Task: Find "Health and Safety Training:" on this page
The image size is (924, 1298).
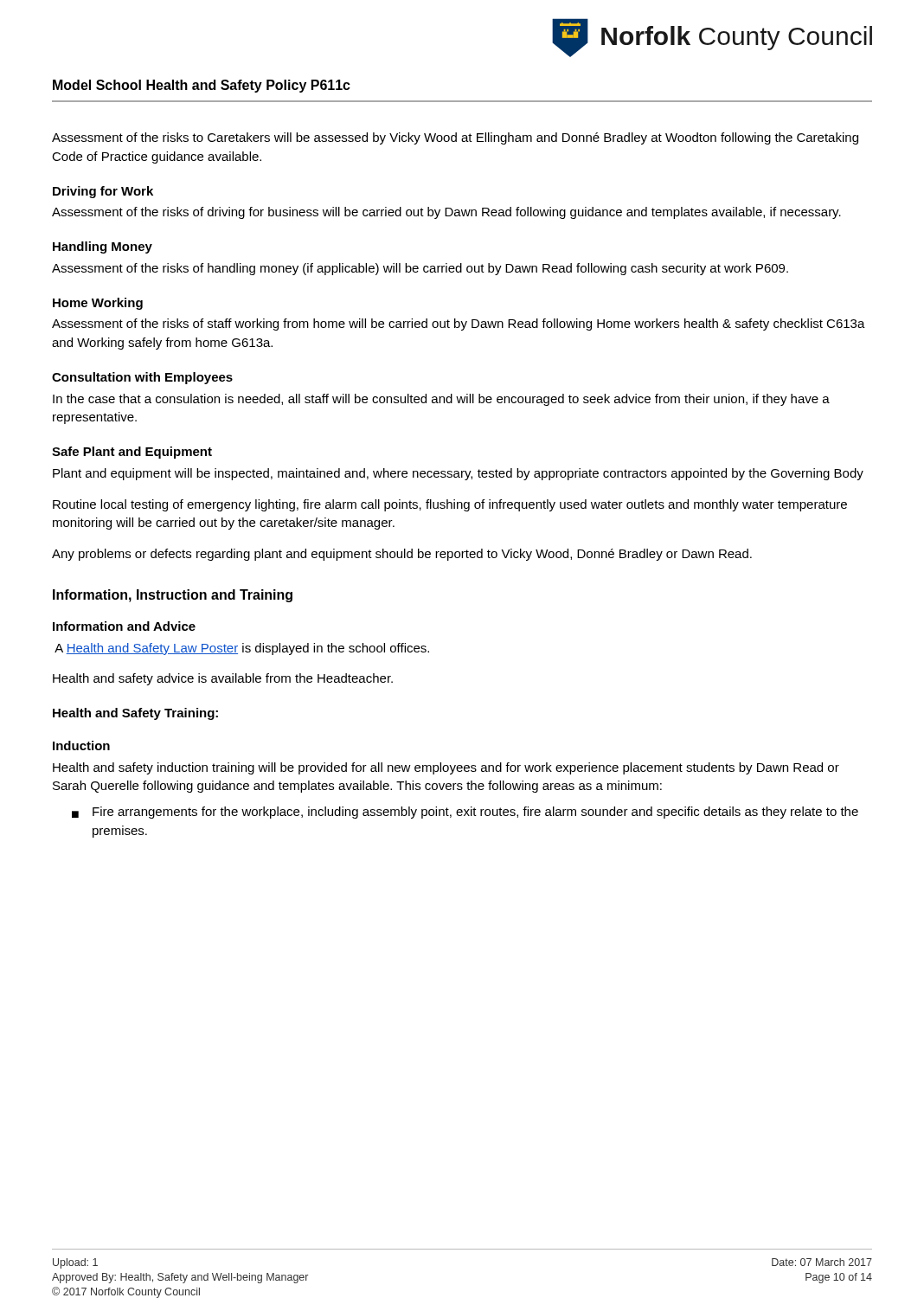Action: [x=136, y=713]
